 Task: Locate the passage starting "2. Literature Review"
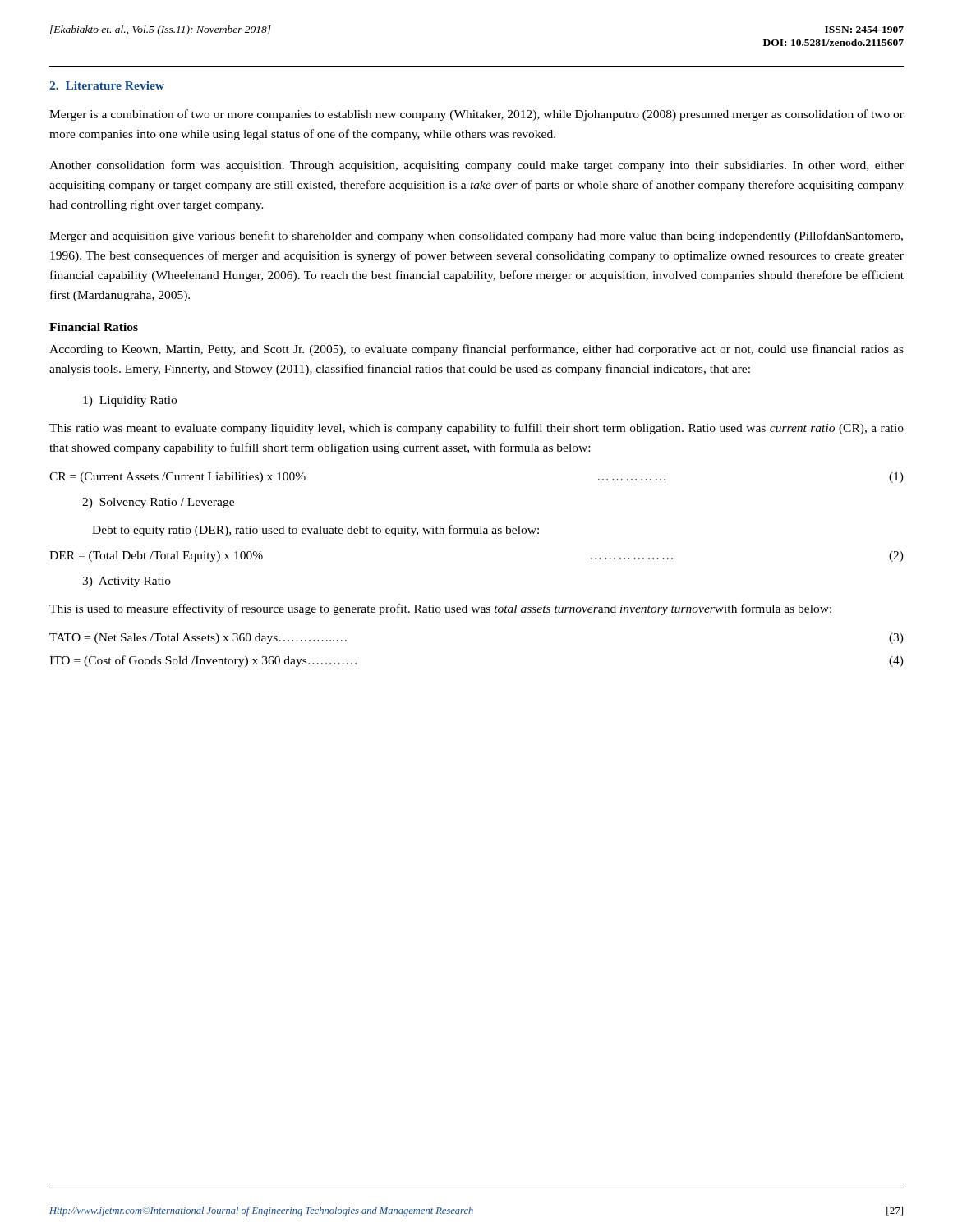[x=107, y=85]
